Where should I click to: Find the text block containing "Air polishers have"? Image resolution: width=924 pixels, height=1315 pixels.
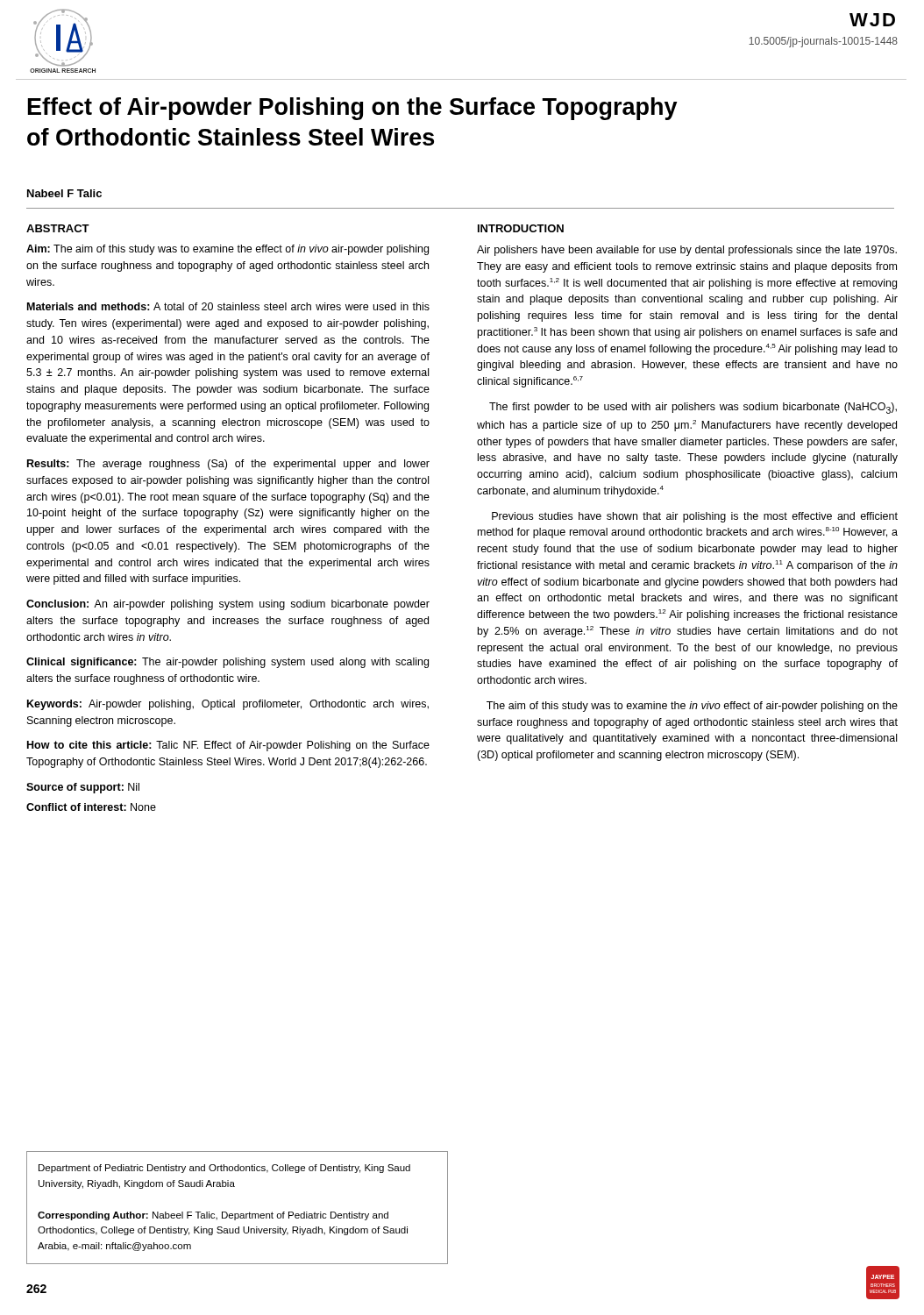click(x=687, y=316)
